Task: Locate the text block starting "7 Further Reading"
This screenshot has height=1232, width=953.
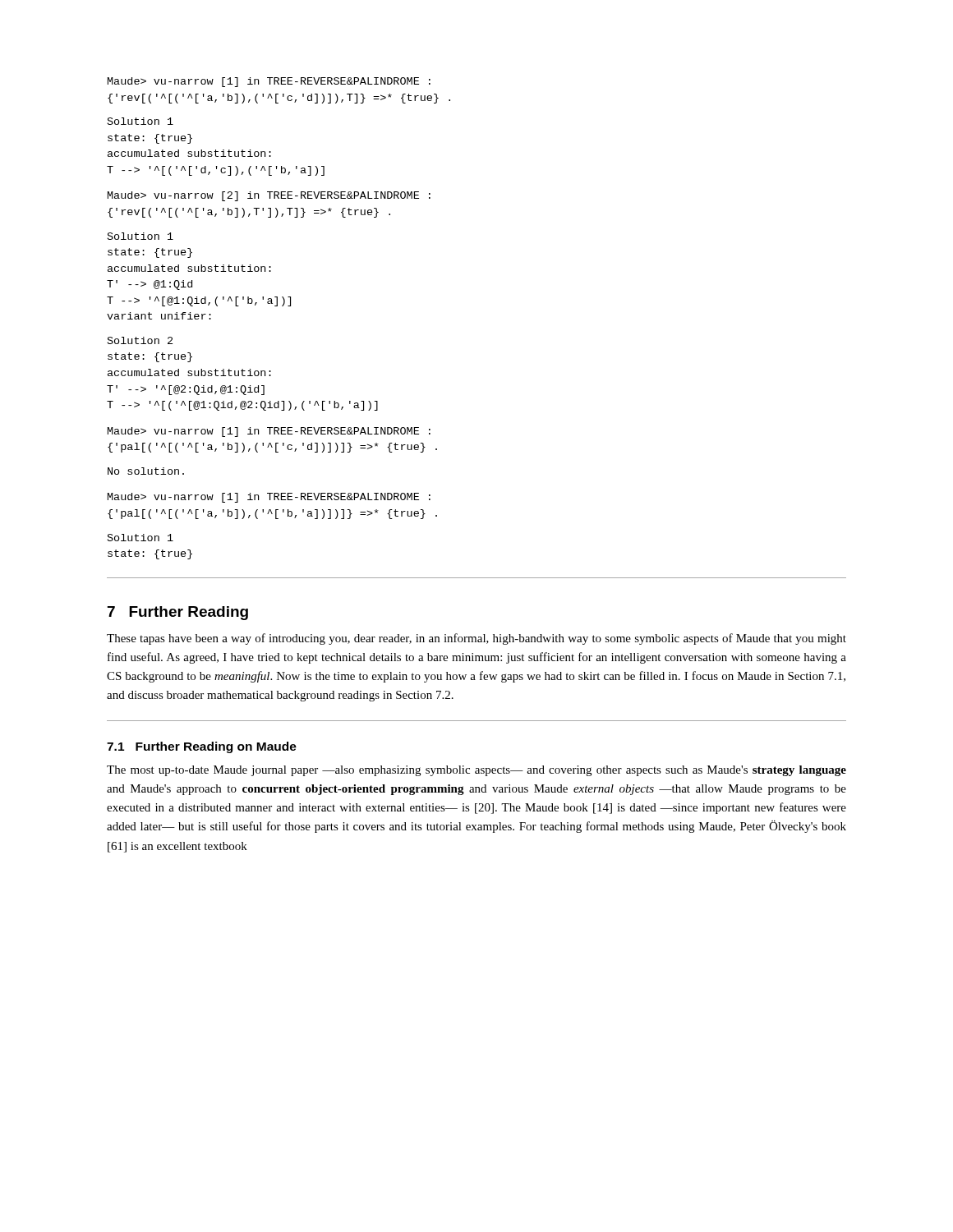Action: (x=178, y=611)
